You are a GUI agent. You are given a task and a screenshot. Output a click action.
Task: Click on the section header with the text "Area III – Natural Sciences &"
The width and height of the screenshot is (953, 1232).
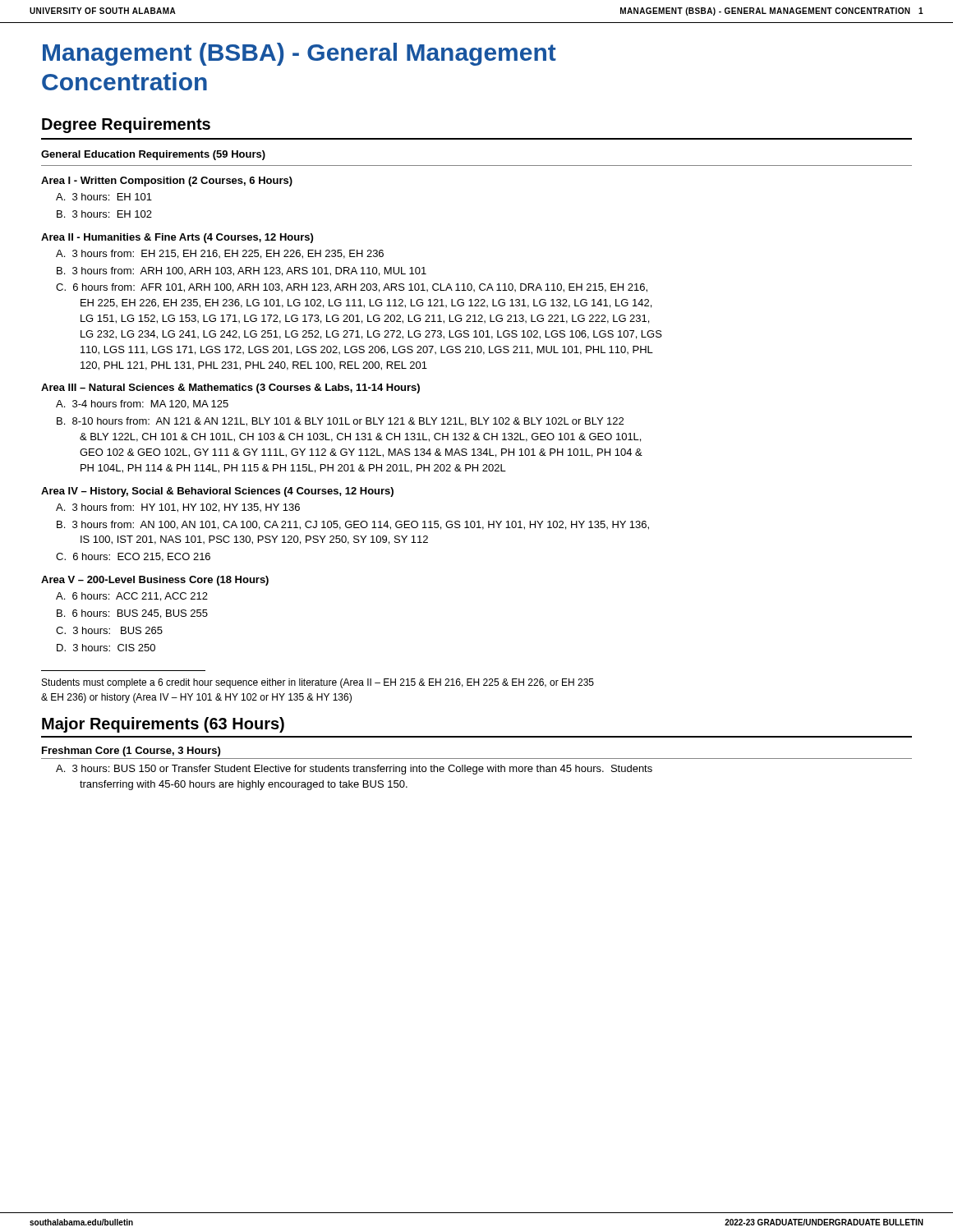coord(231,388)
